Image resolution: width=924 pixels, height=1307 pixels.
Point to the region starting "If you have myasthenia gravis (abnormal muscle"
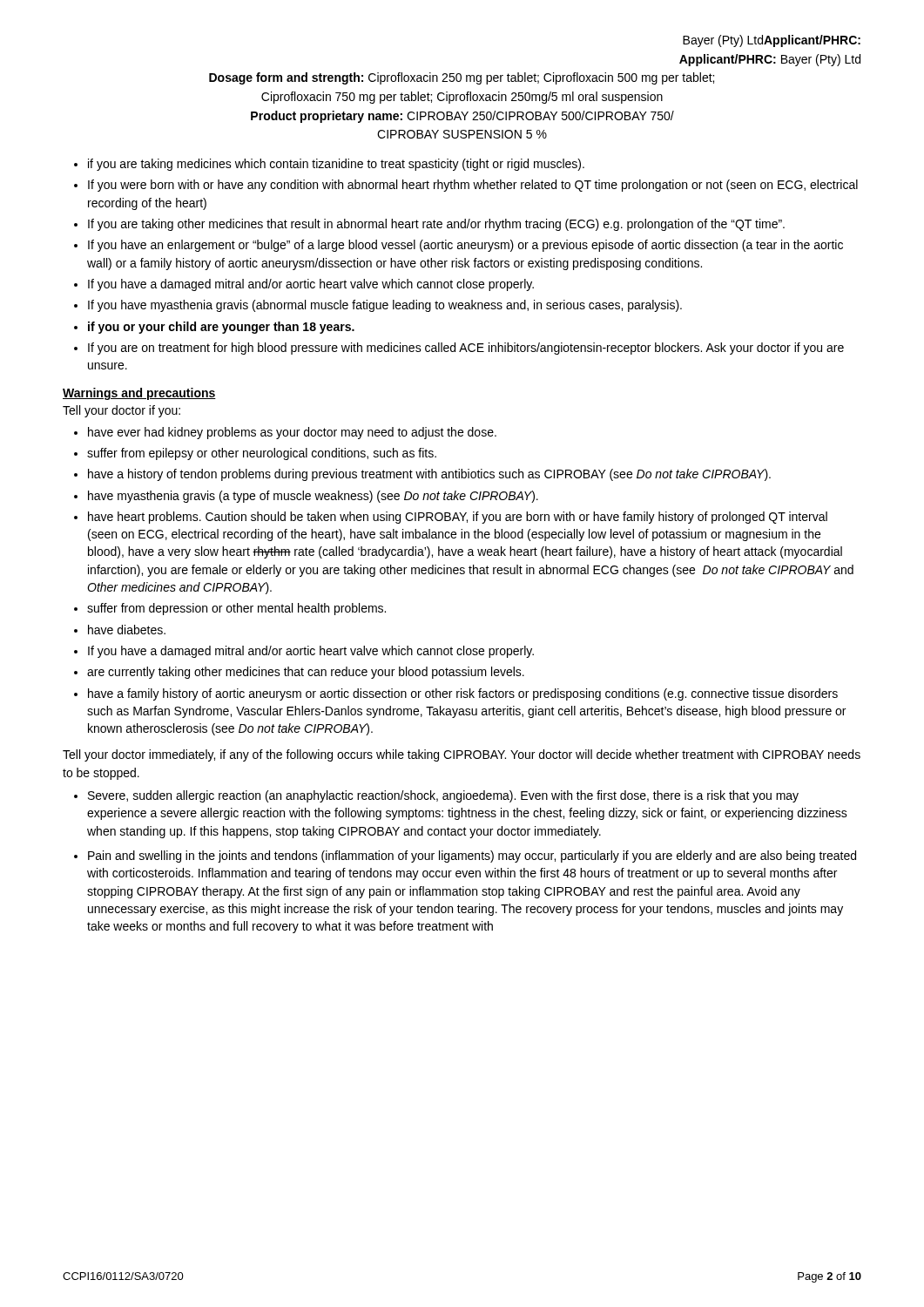point(385,305)
